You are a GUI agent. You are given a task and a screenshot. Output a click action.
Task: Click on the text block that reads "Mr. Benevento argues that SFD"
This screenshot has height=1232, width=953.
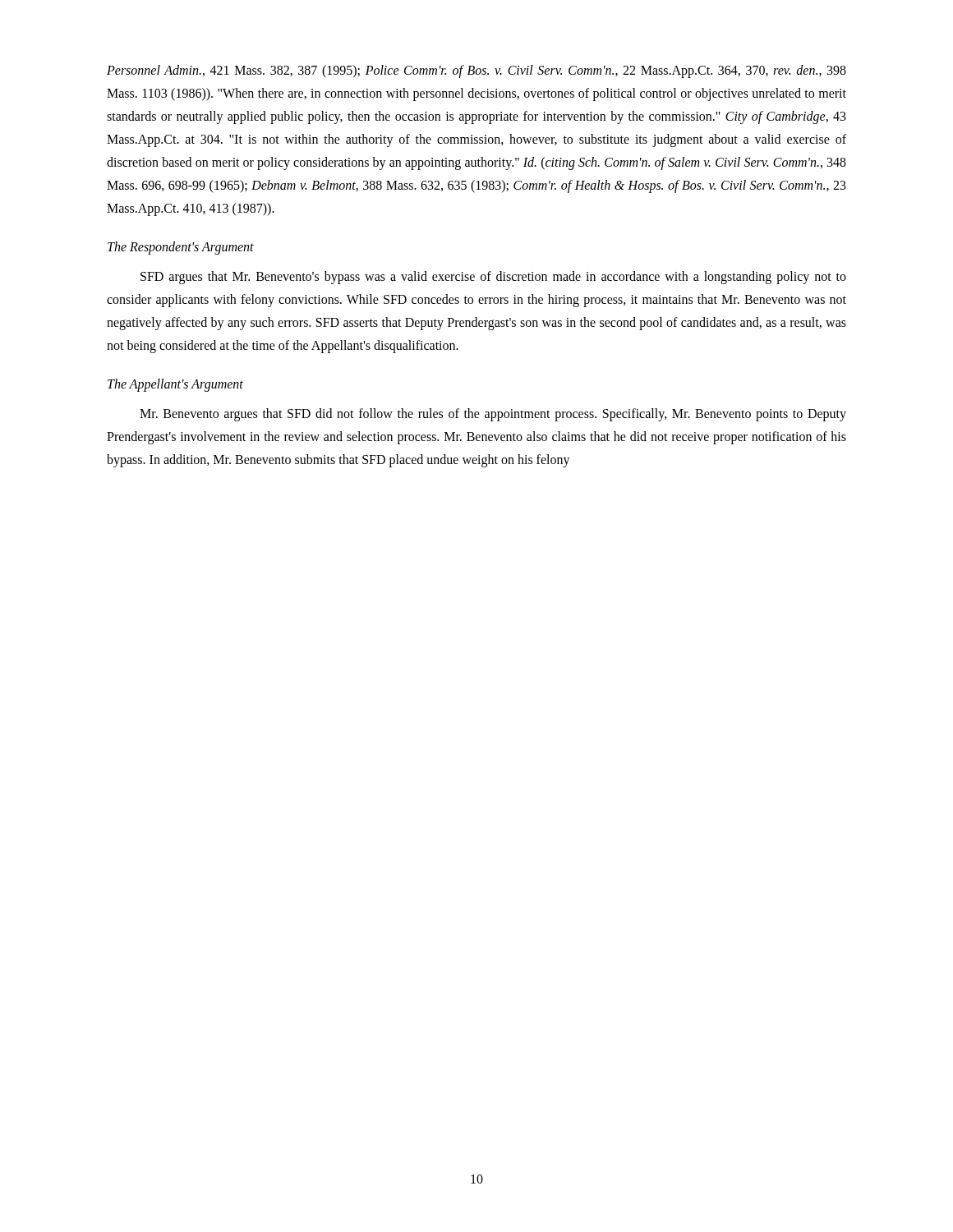(x=476, y=437)
